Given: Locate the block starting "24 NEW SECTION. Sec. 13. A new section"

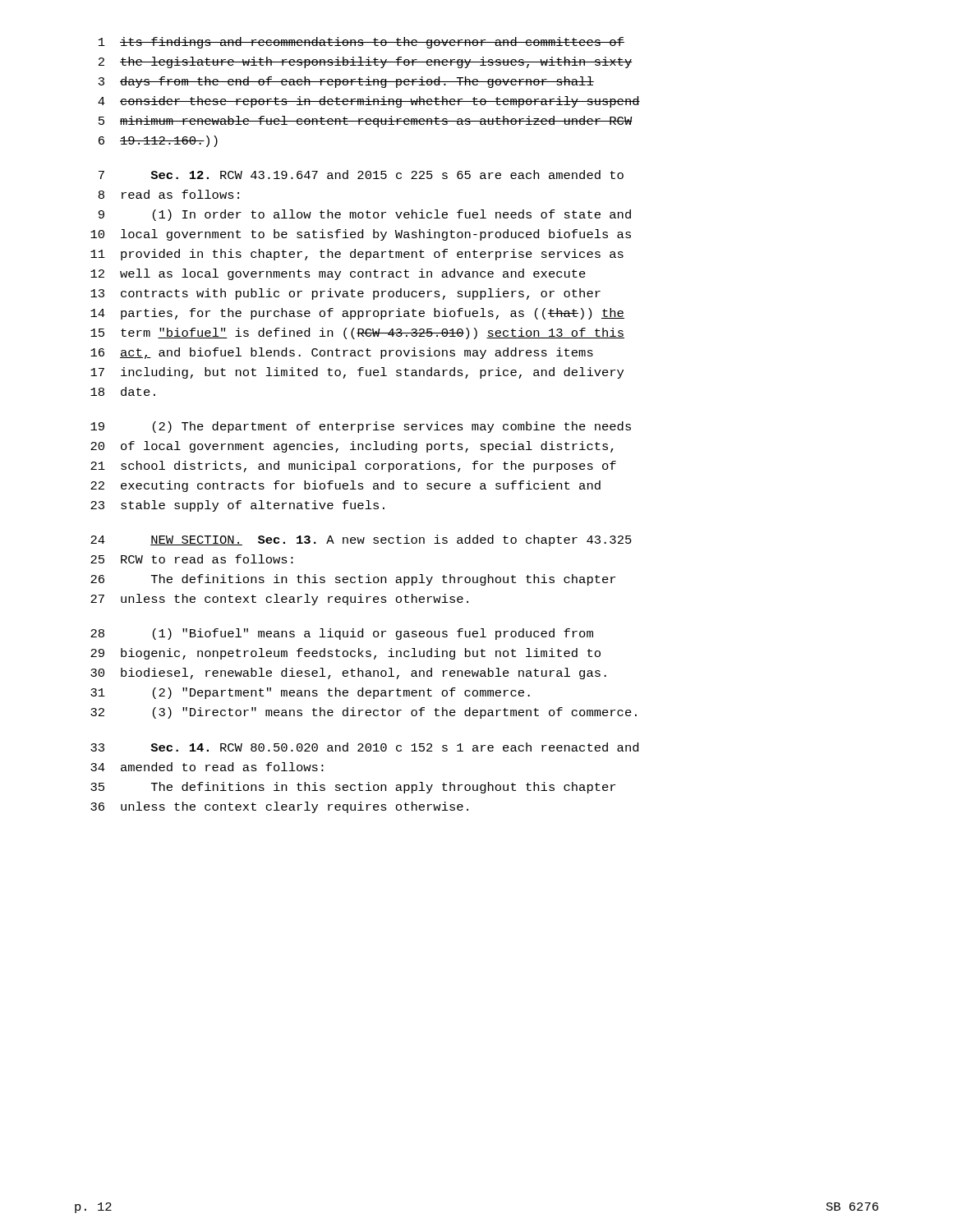Looking at the screenshot, I should pos(476,541).
